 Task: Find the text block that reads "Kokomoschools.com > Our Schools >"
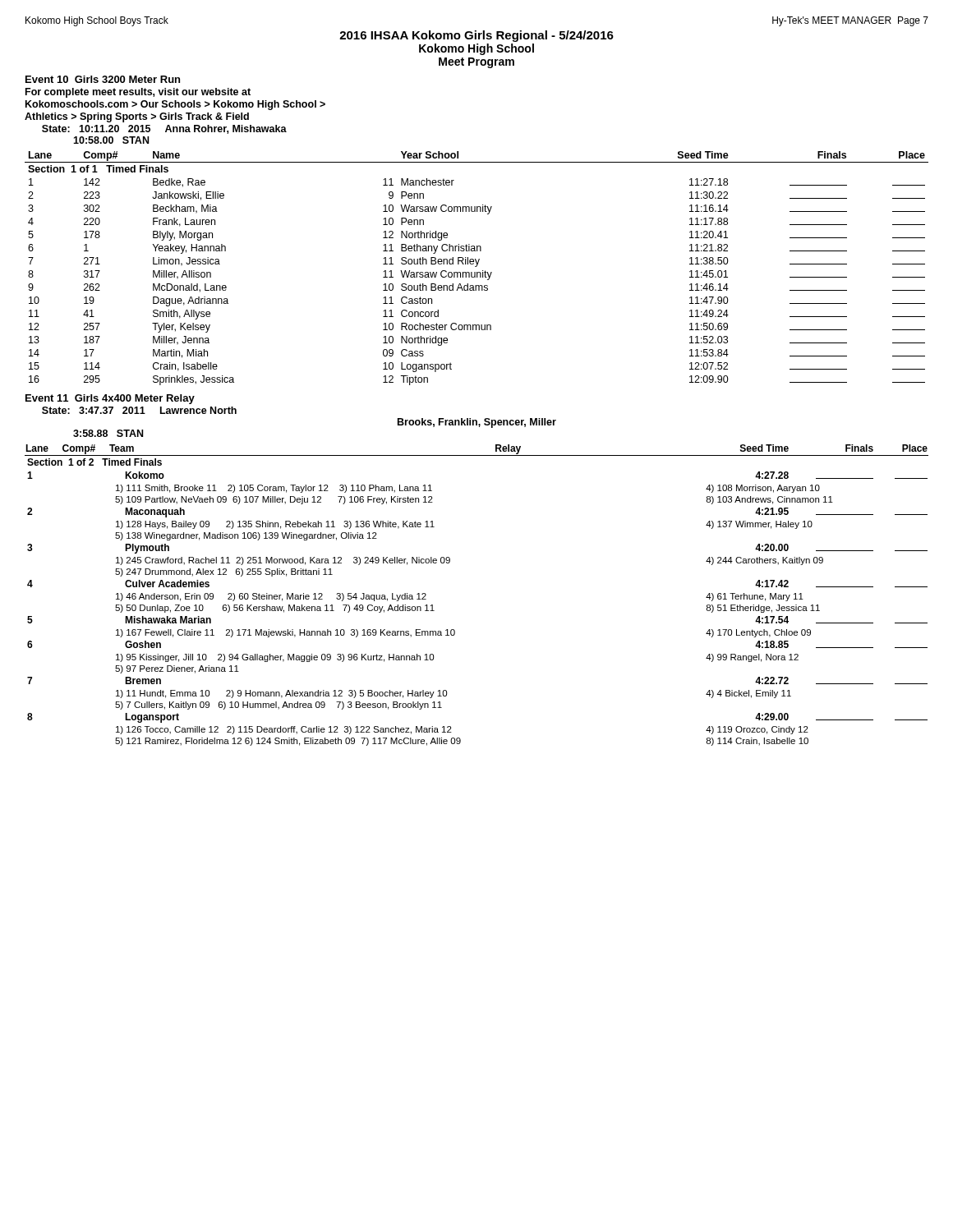click(x=175, y=104)
